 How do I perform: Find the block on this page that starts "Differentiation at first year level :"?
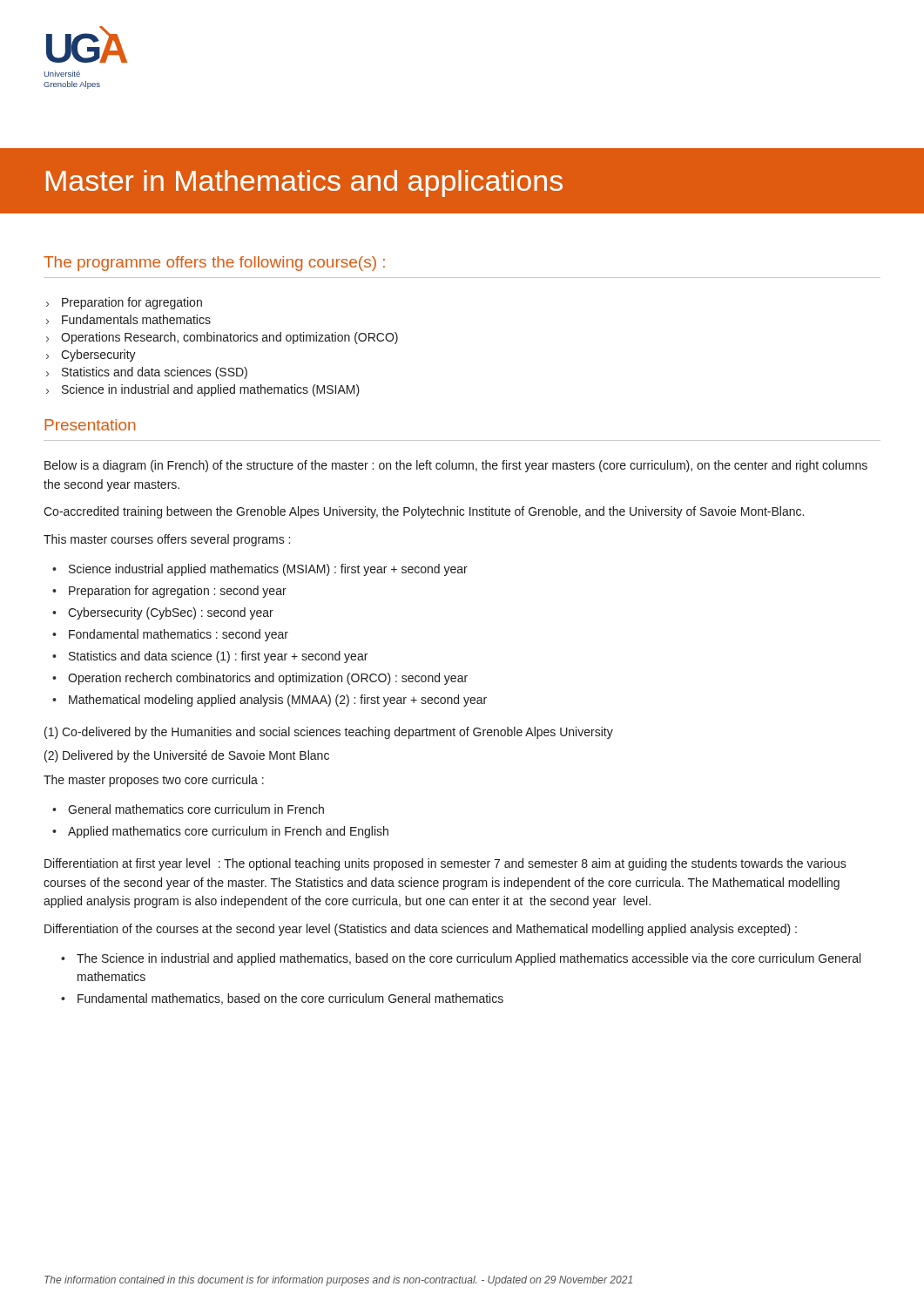(445, 882)
